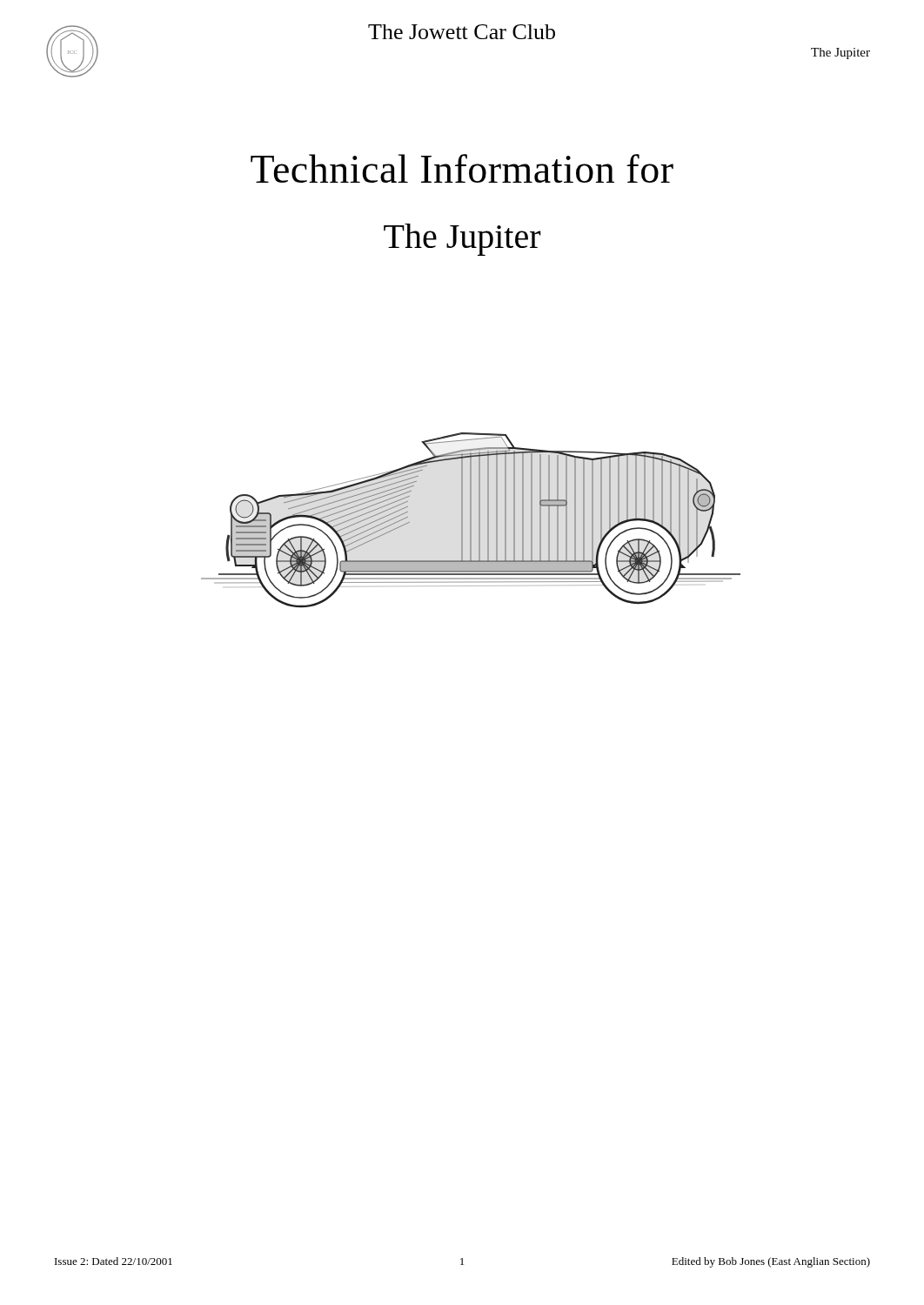924x1305 pixels.
Task: Select the illustration
Action: (x=462, y=461)
